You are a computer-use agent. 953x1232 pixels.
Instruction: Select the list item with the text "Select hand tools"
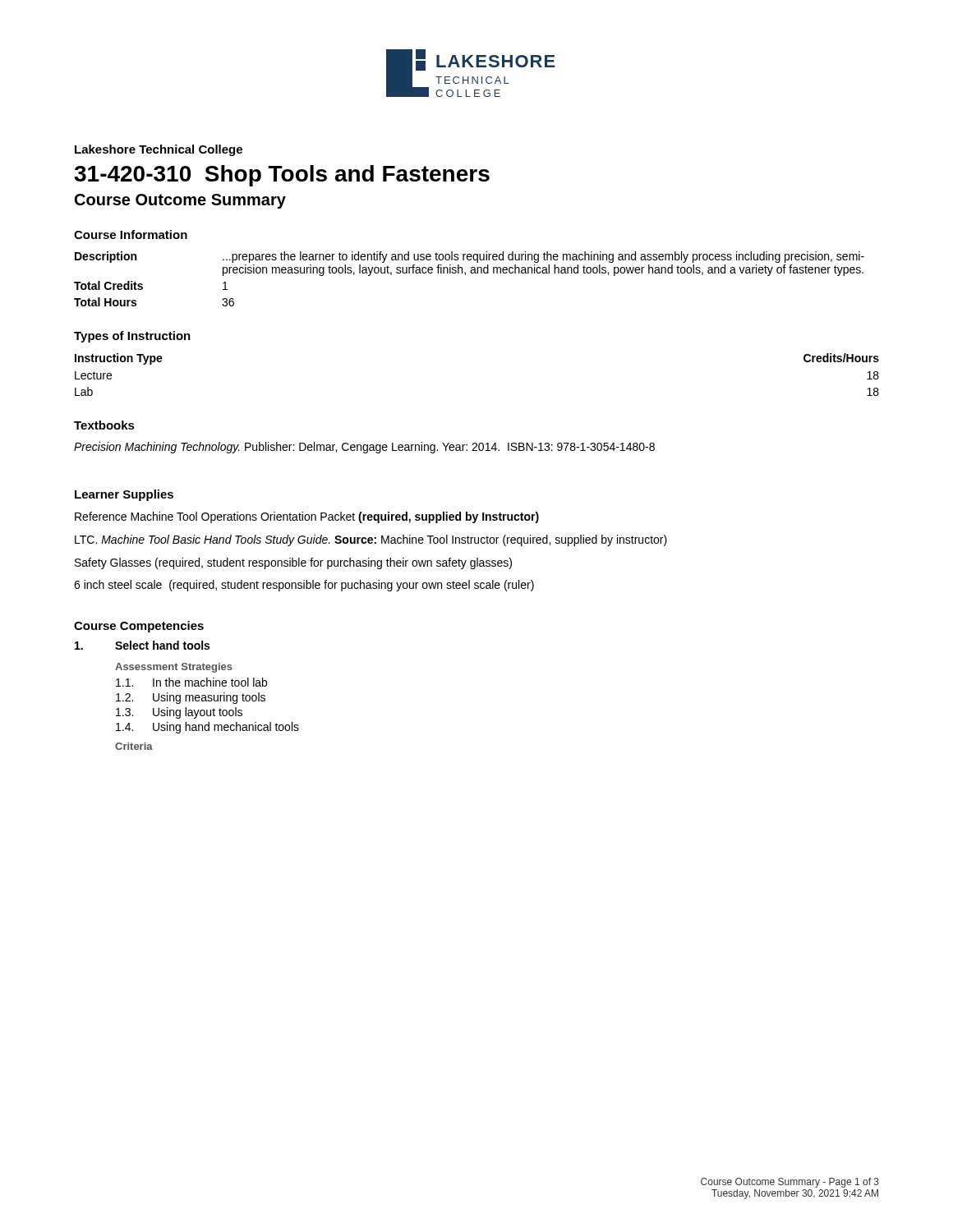(x=142, y=646)
